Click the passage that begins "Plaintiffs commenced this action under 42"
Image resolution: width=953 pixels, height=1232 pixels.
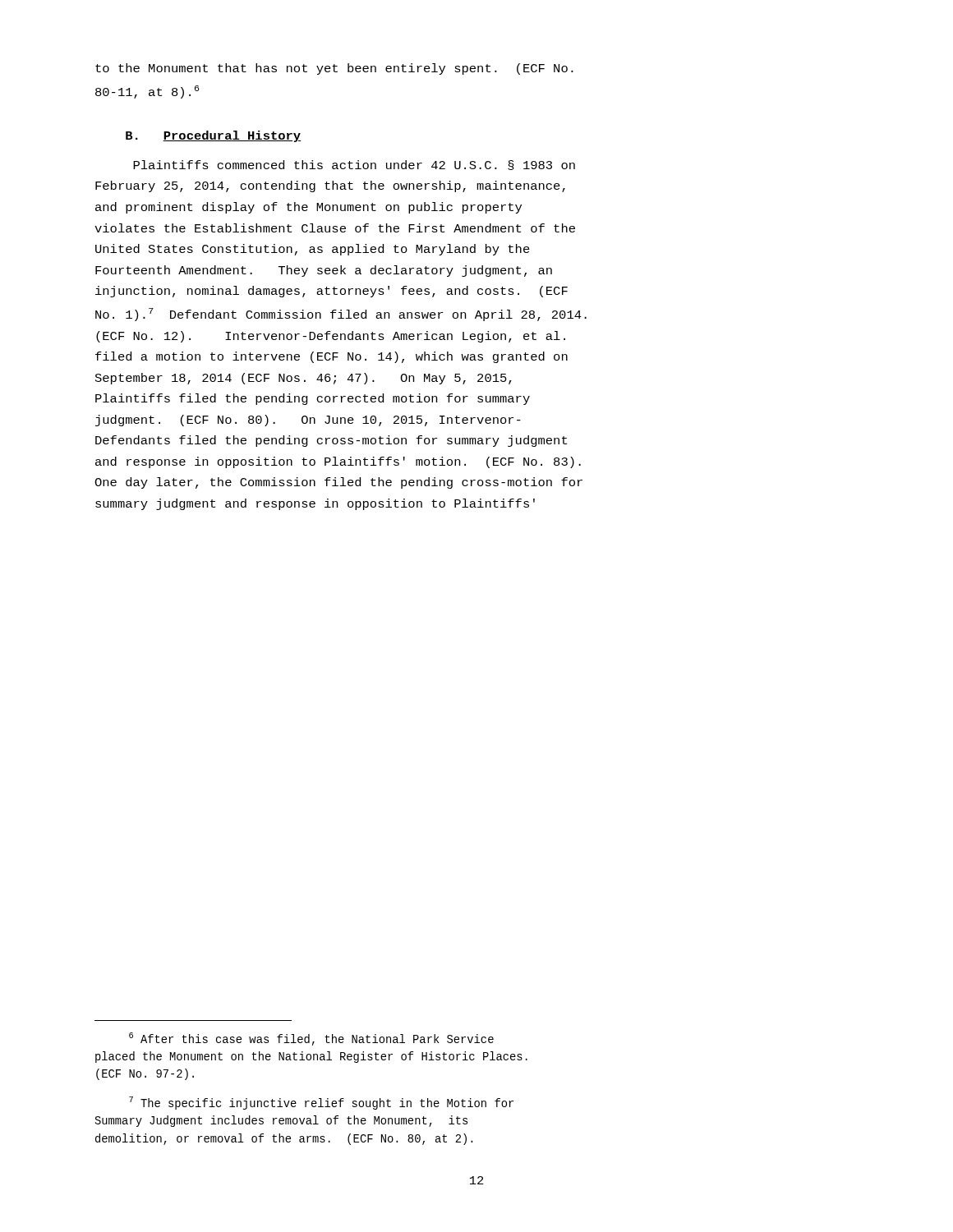coord(476,334)
